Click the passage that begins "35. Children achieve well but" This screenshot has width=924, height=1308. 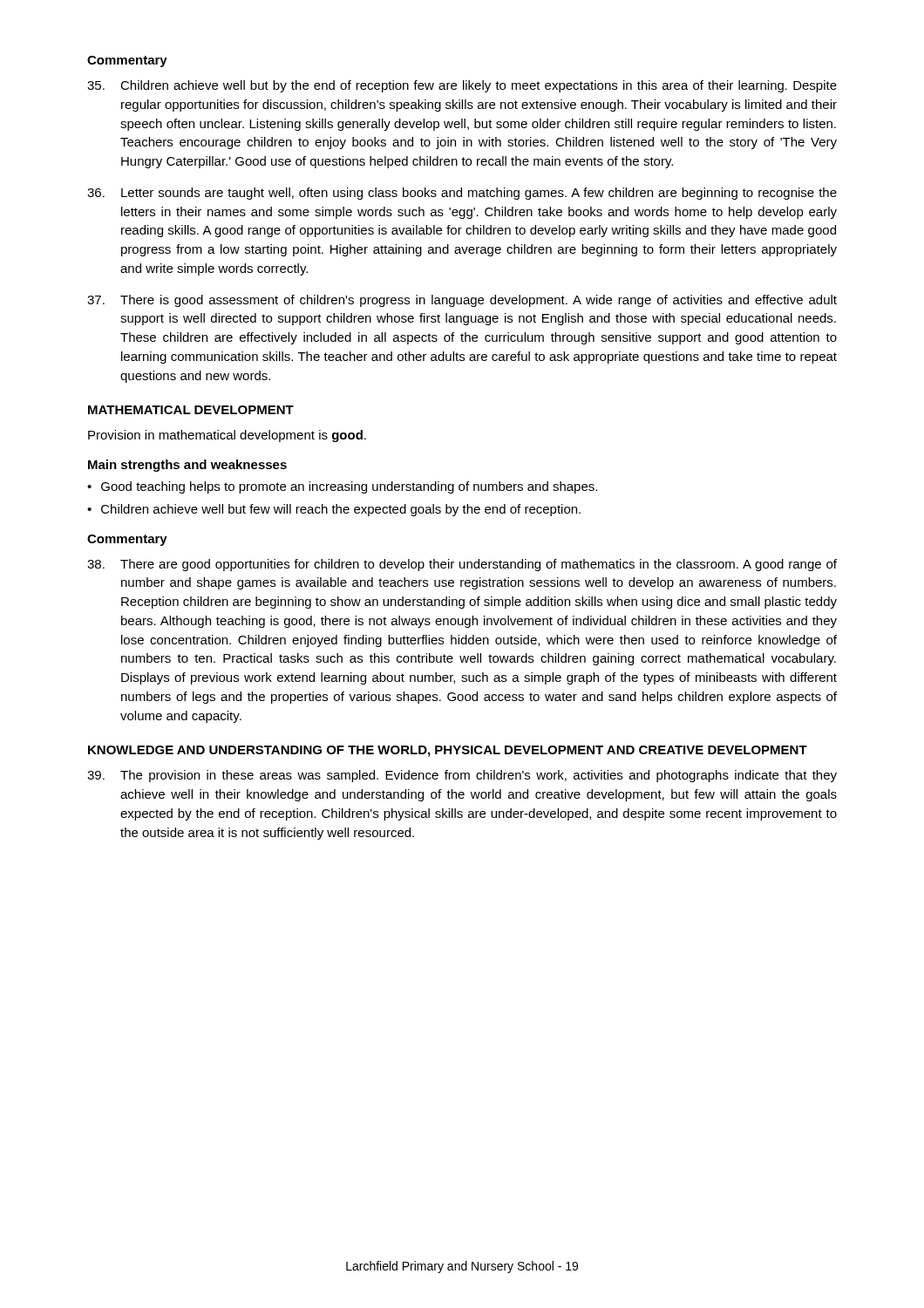pos(462,123)
